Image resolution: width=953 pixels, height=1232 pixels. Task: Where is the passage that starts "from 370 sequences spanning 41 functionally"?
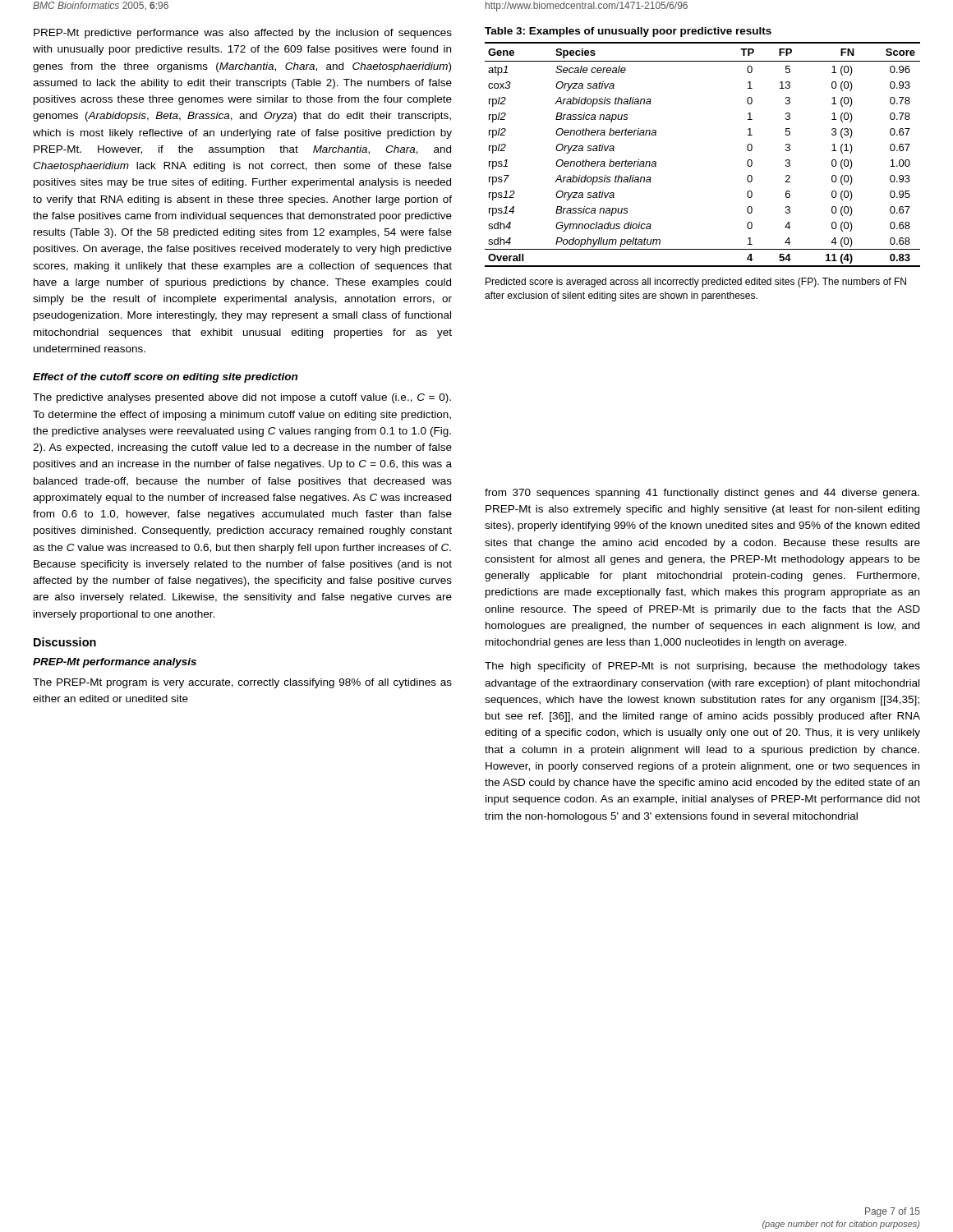click(702, 654)
